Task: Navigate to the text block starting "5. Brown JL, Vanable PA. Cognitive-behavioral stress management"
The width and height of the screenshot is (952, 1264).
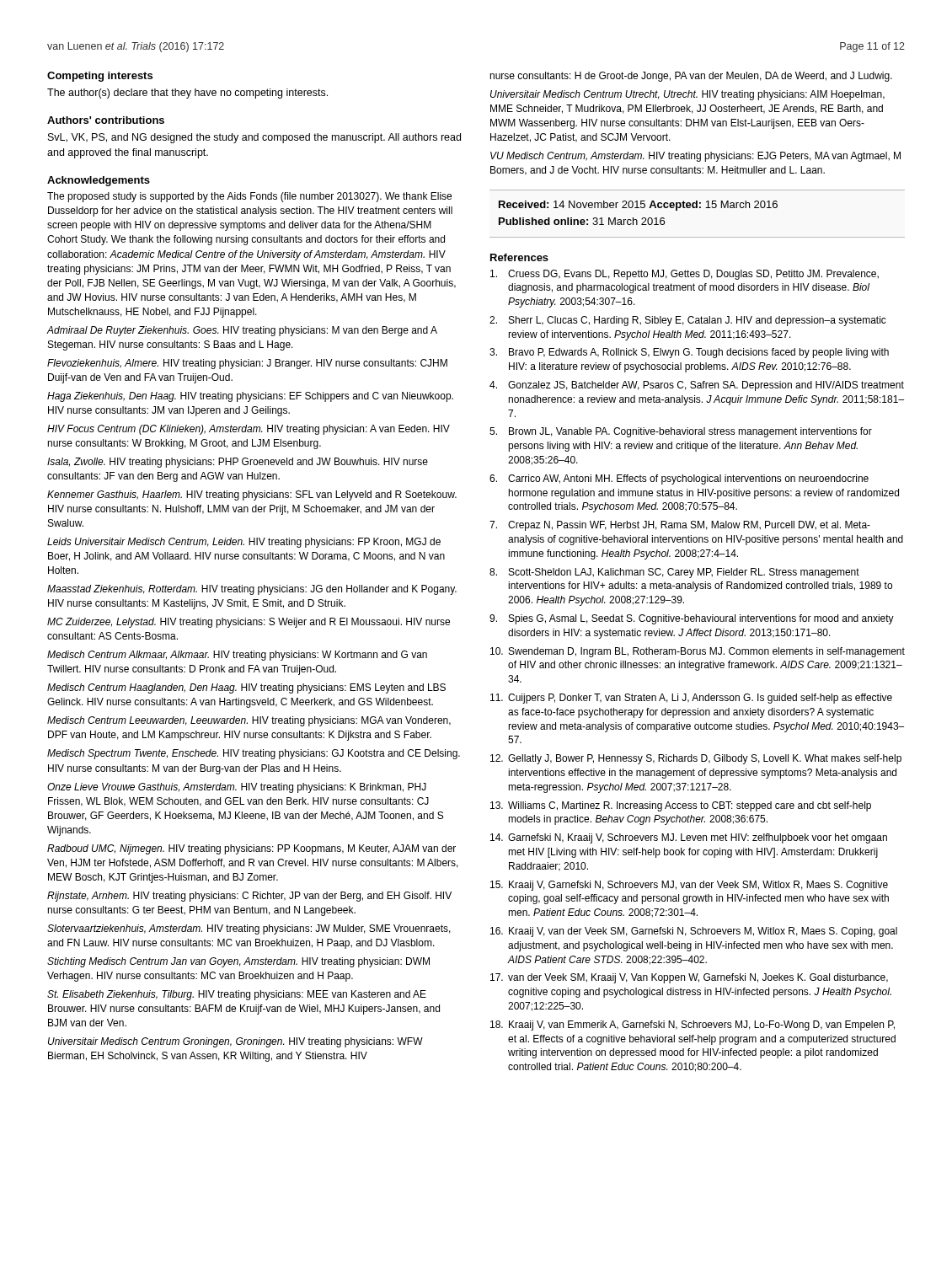Action: tap(697, 446)
